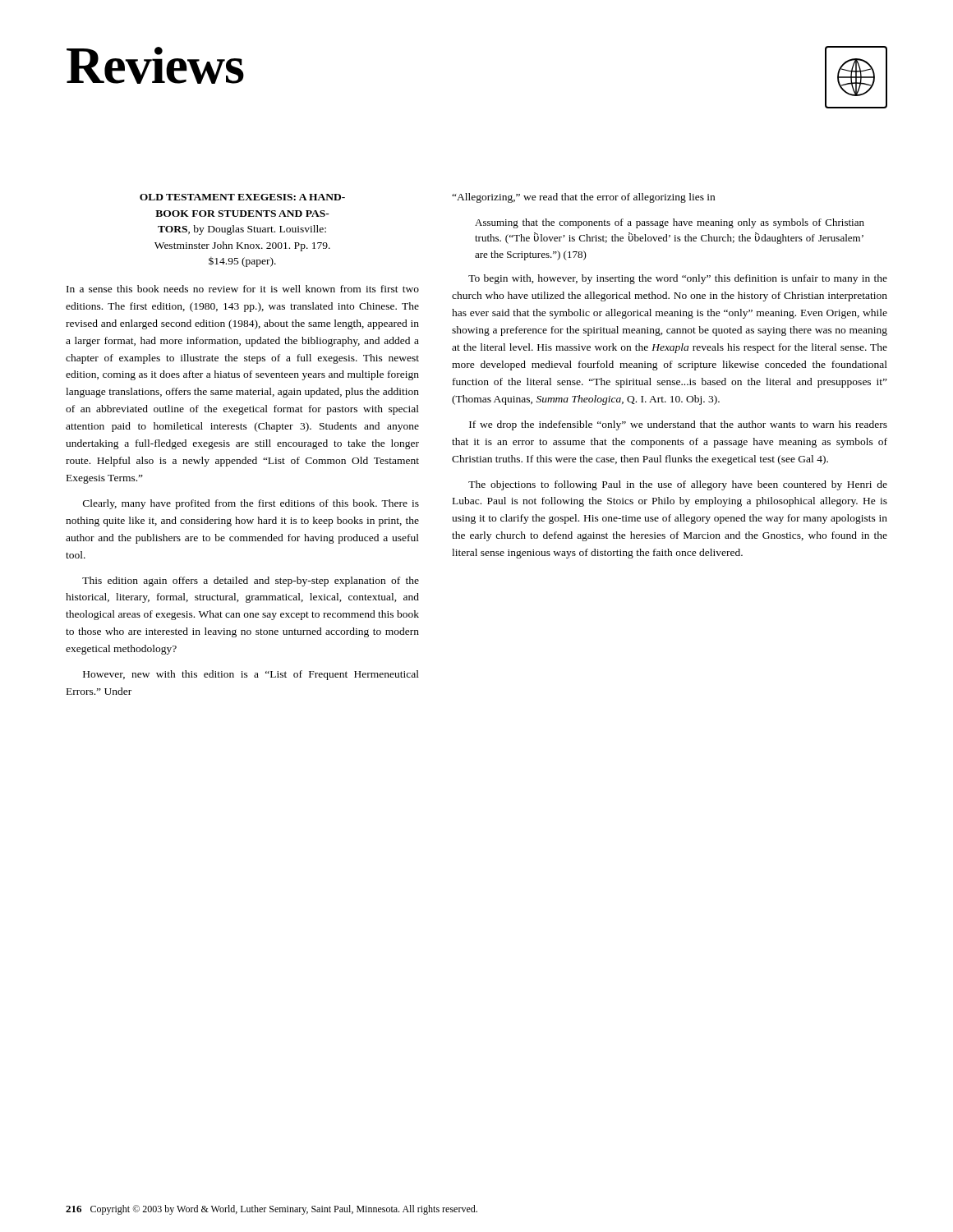The height and width of the screenshot is (1232, 953).
Task: Locate the text starting "In a sense this"
Action: [x=242, y=491]
